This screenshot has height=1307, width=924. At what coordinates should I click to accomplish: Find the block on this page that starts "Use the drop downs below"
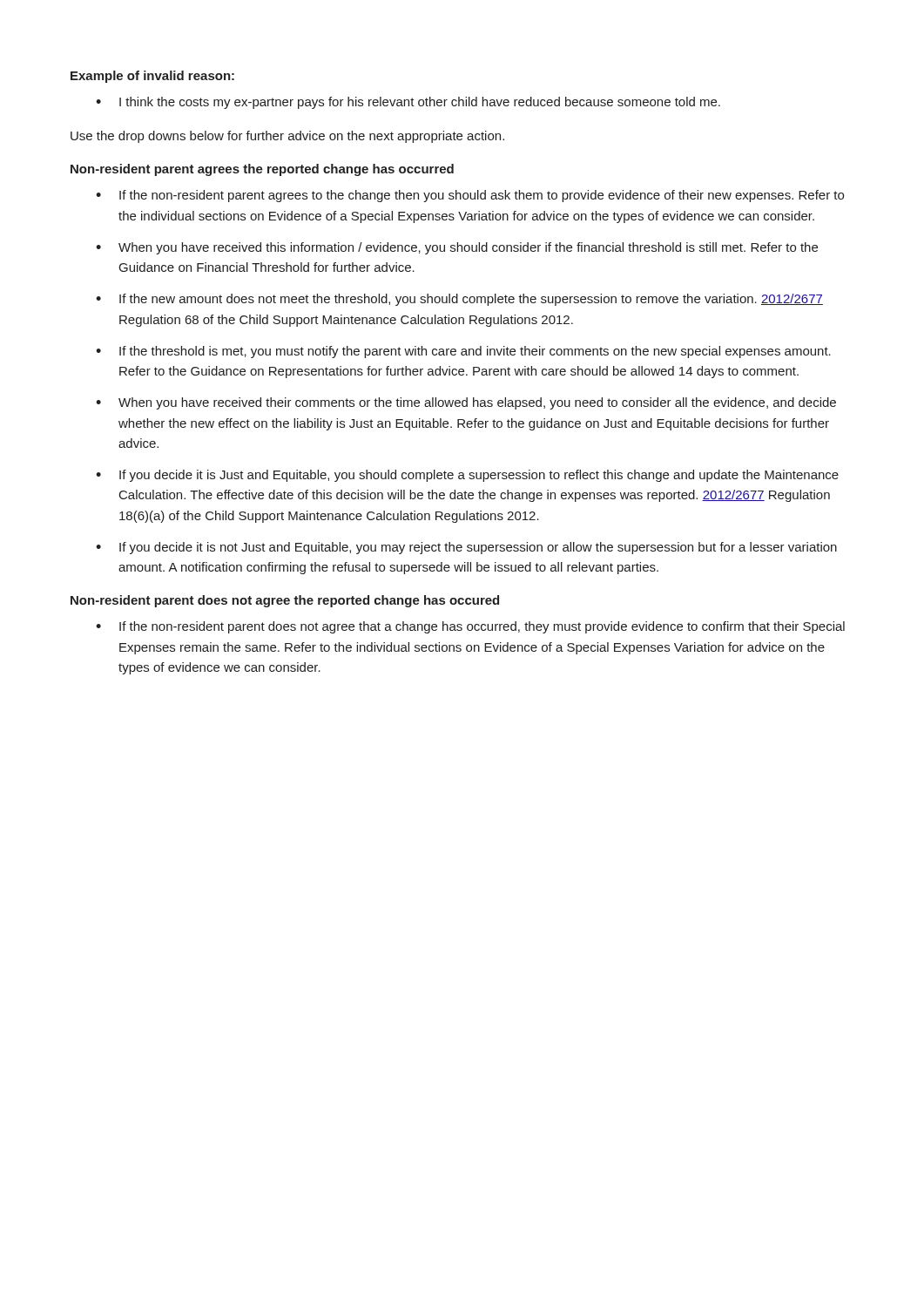288,136
